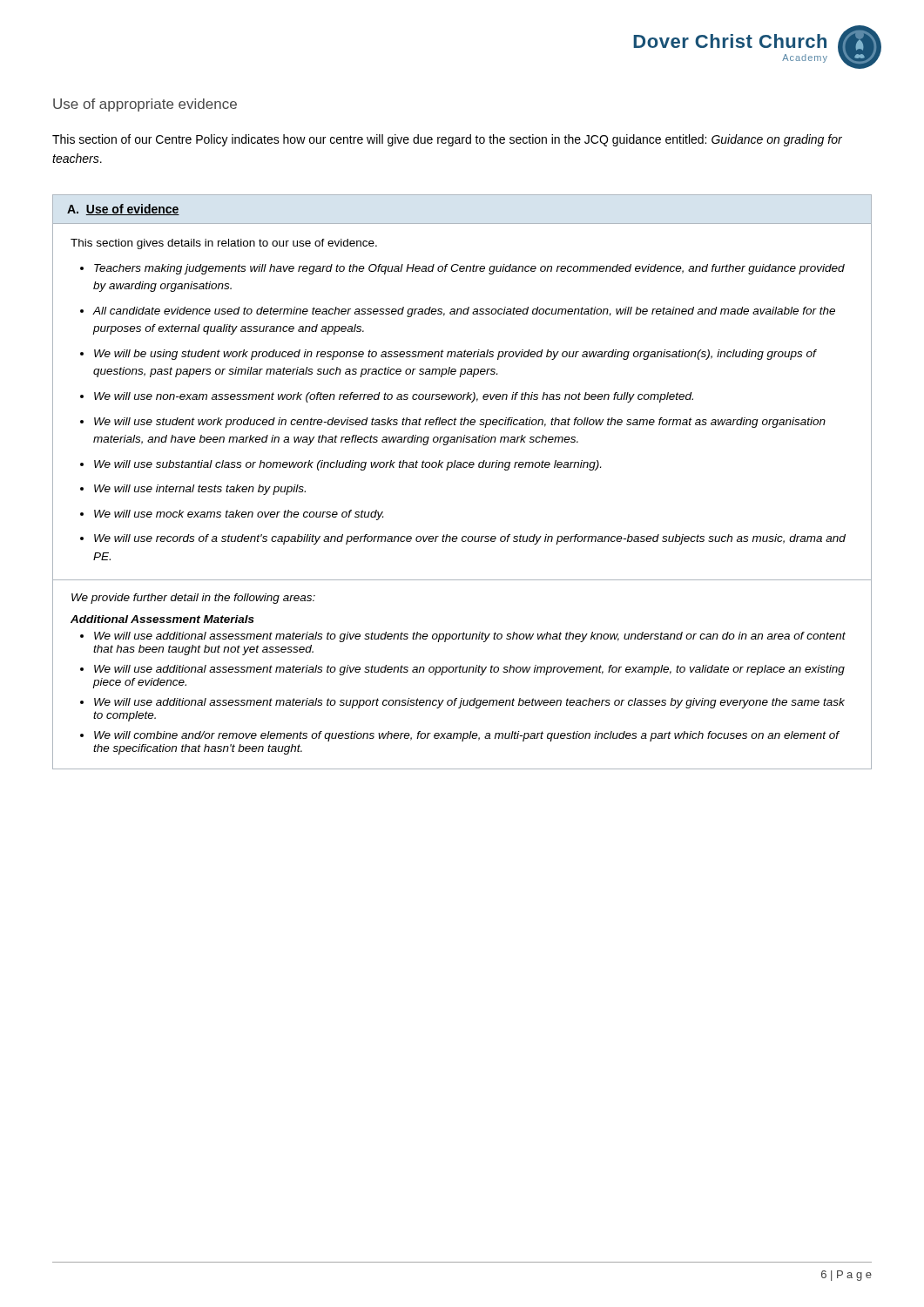Image resolution: width=924 pixels, height=1307 pixels.
Task: Locate the text starting "We will use non-exam"
Action: click(394, 396)
